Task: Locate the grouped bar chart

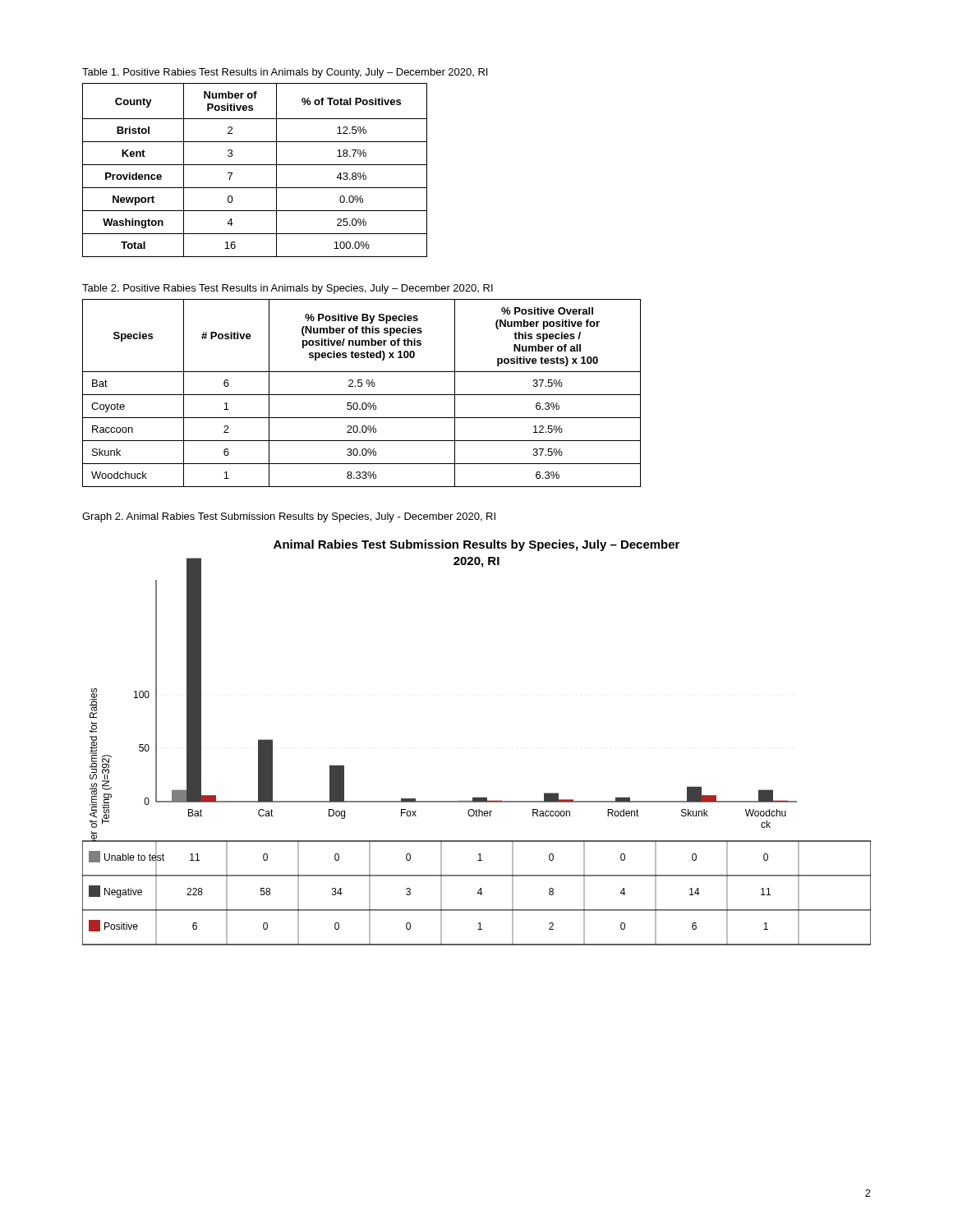Action: coord(476,745)
